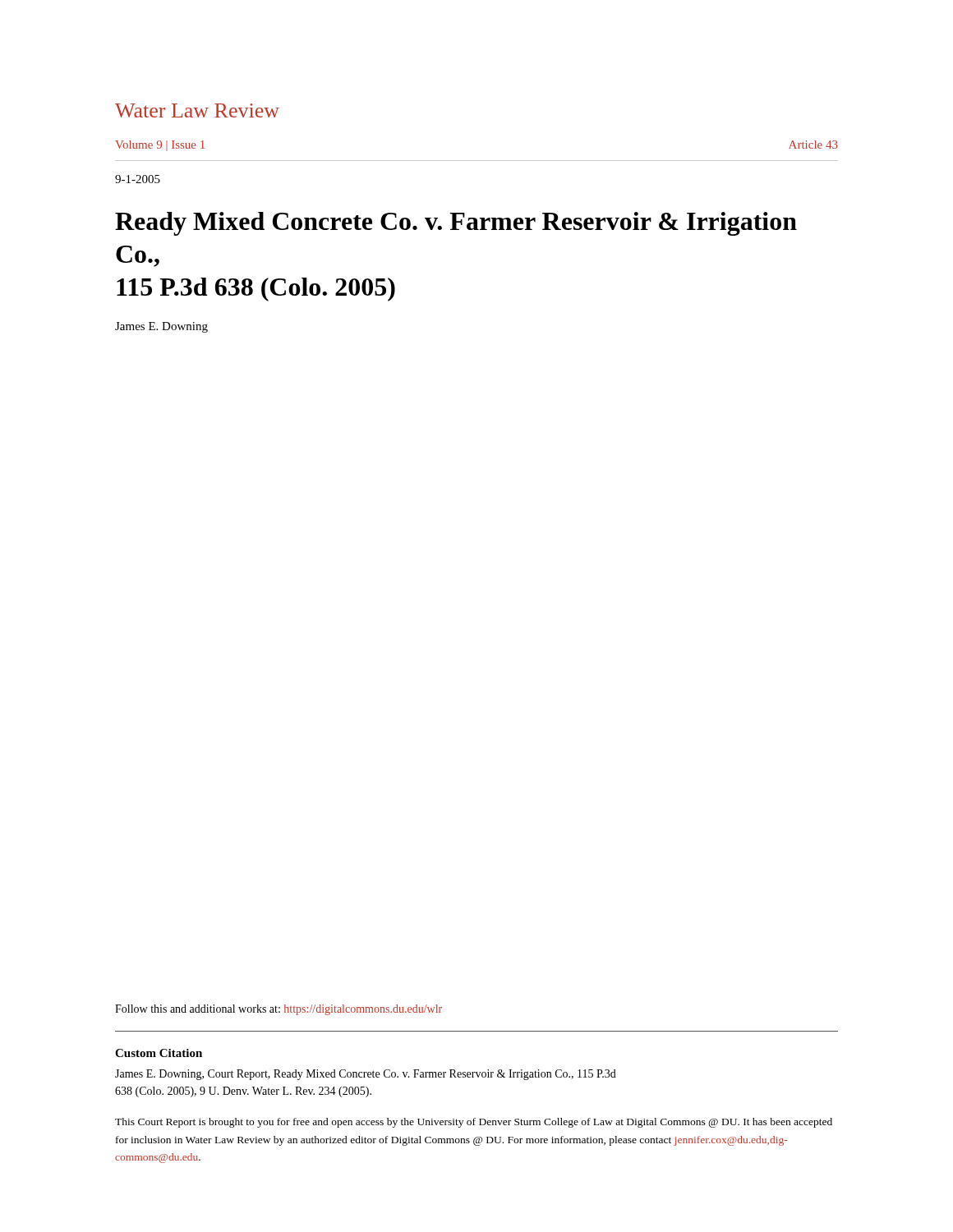Click the title that begins "Ready Mixed Concrete Co. v. Farmer"
This screenshot has height=1232, width=953.
pyautogui.click(x=456, y=224)
